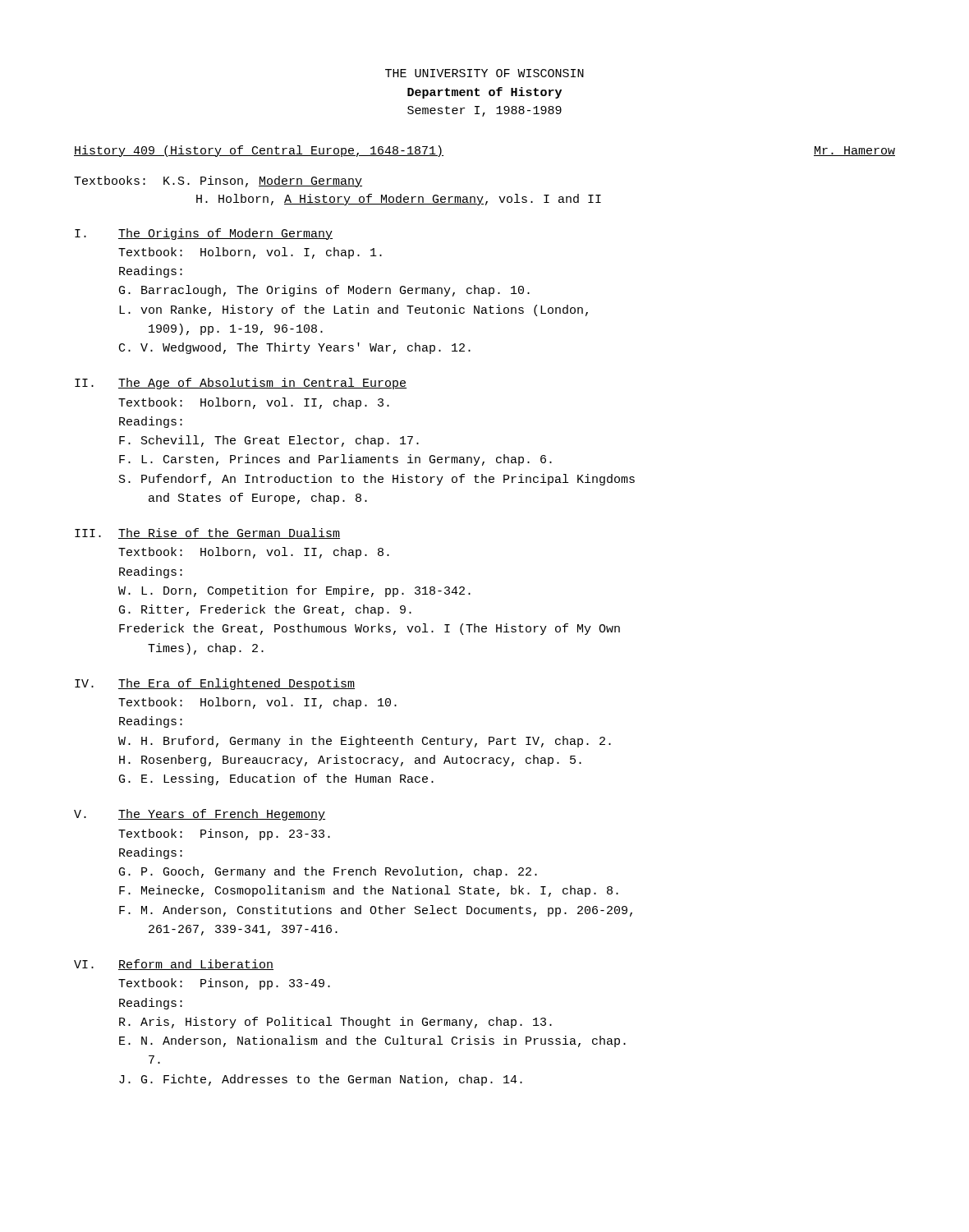Click on the text block starting "II. The Age of Absolutism"
Viewport: 969px width, 1232px height.
point(241,384)
